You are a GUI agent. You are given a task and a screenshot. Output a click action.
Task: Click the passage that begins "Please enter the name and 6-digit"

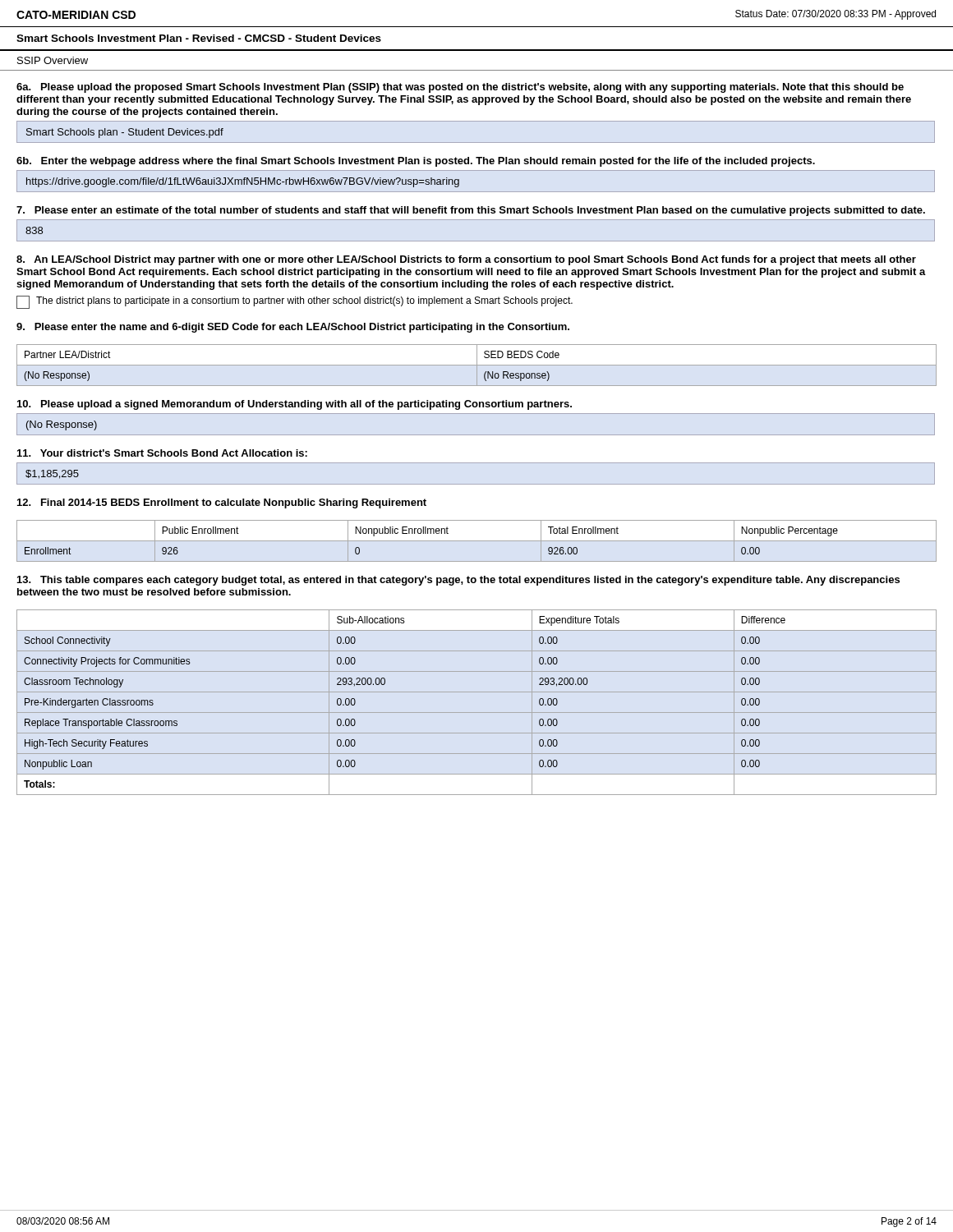point(293,326)
